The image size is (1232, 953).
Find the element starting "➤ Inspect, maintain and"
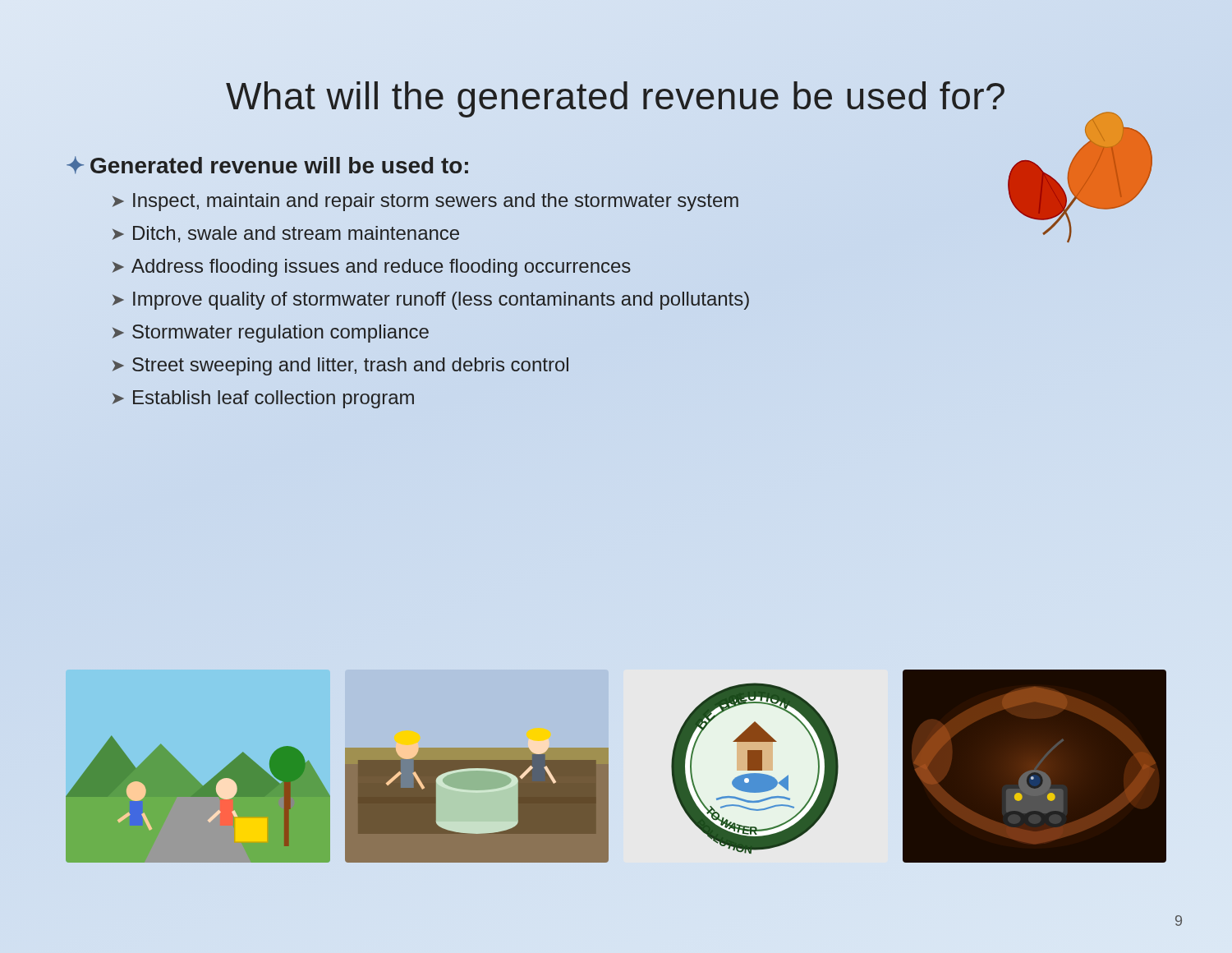point(425,200)
